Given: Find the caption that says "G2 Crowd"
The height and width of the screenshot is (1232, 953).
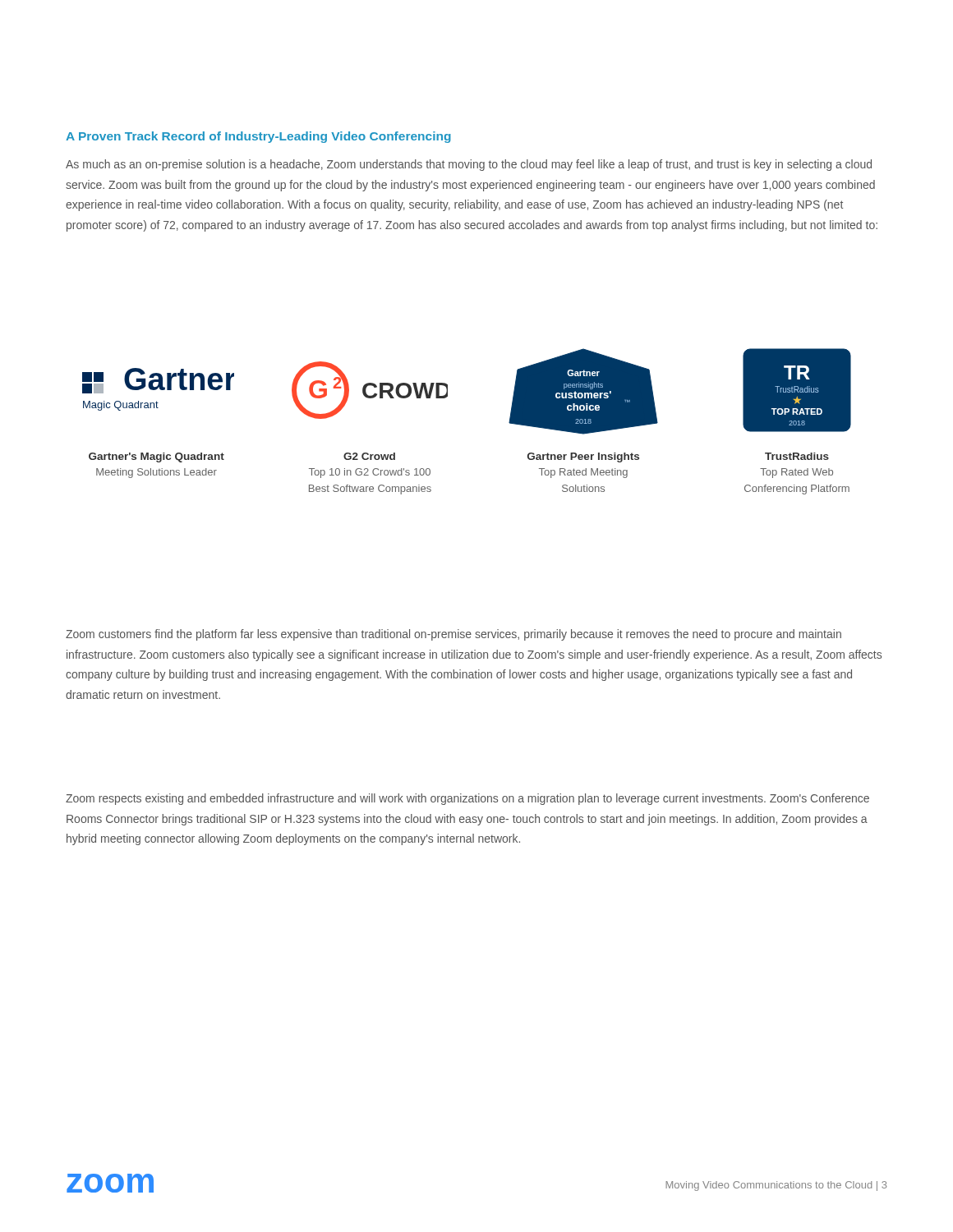Looking at the screenshot, I should click(x=370, y=456).
